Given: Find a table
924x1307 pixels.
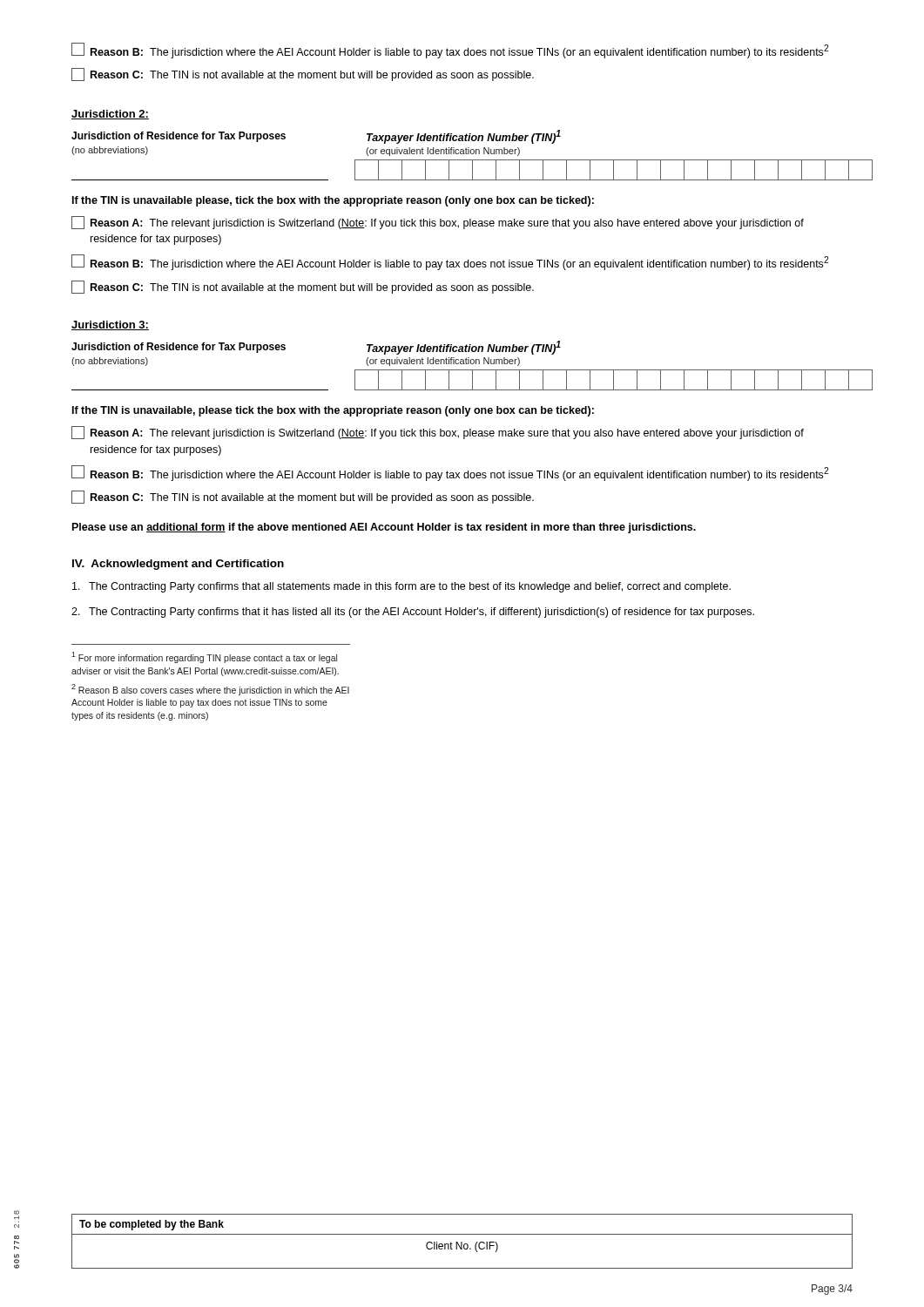Looking at the screenshot, I should (462, 1241).
